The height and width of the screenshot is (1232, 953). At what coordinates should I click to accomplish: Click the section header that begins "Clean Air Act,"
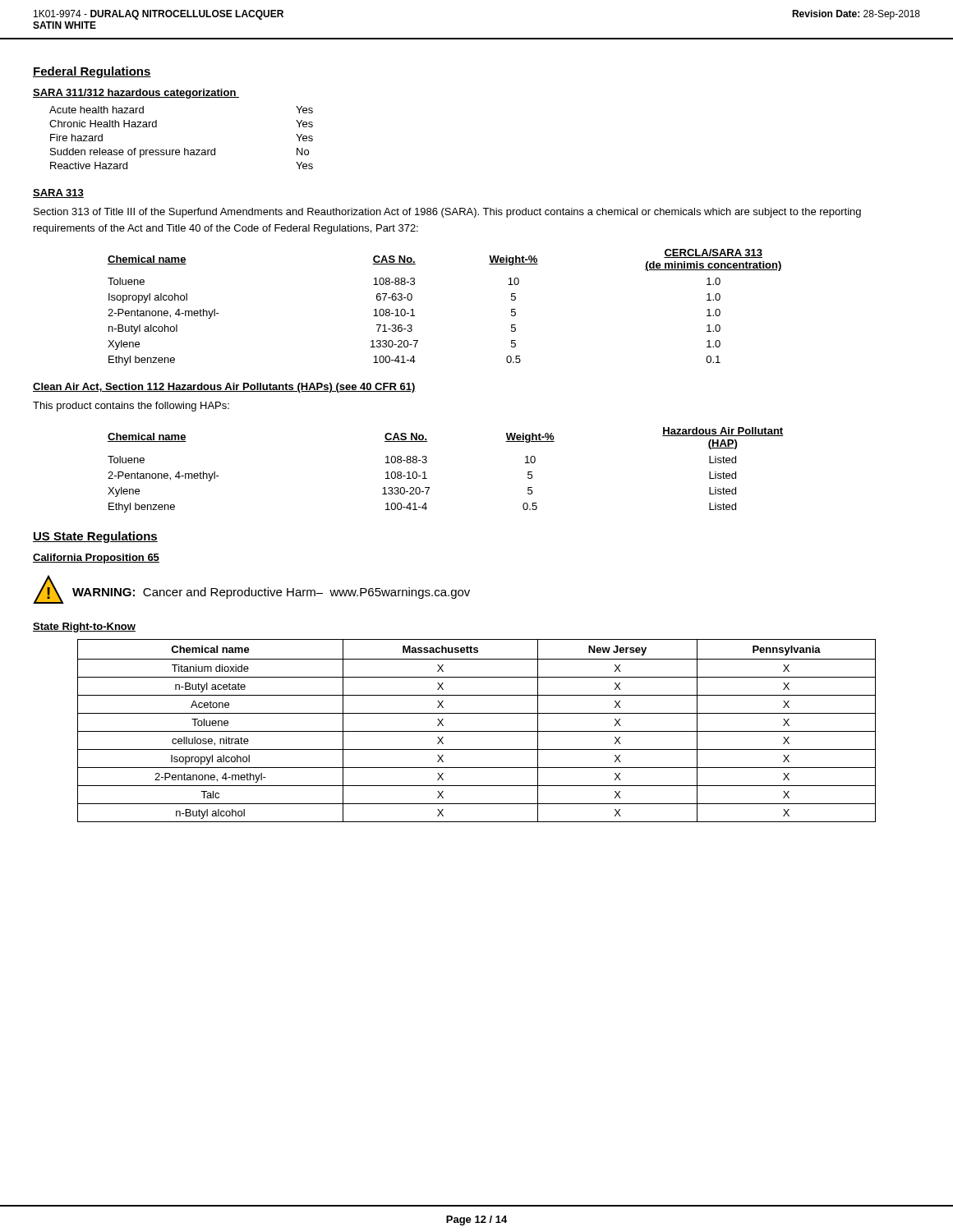pyautogui.click(x=224, y=386)
